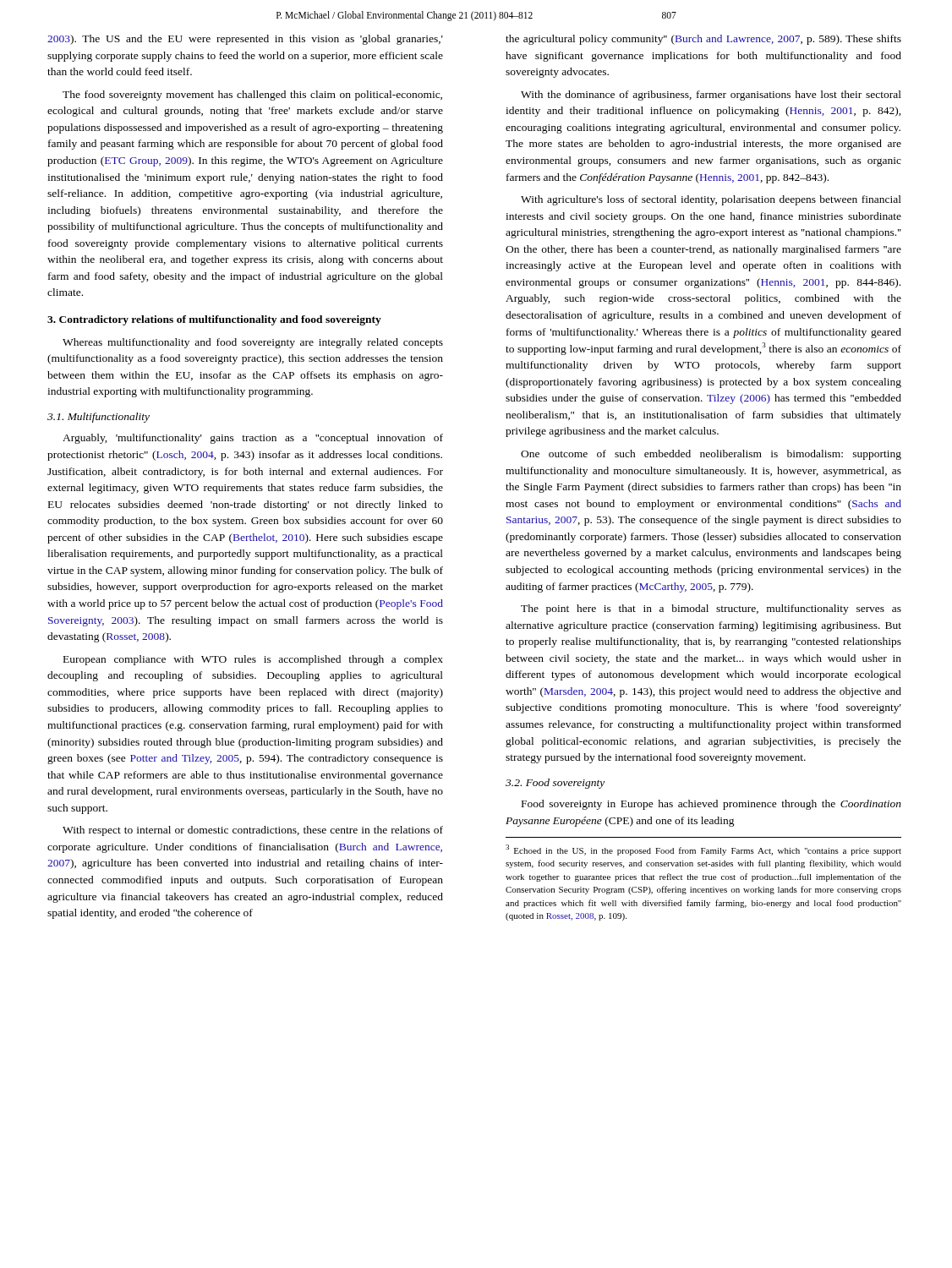Locate the section header that reads "3.2. Food sovereignty"
952x1268 pixels.
pyautogui.click(x=555, y=784)
